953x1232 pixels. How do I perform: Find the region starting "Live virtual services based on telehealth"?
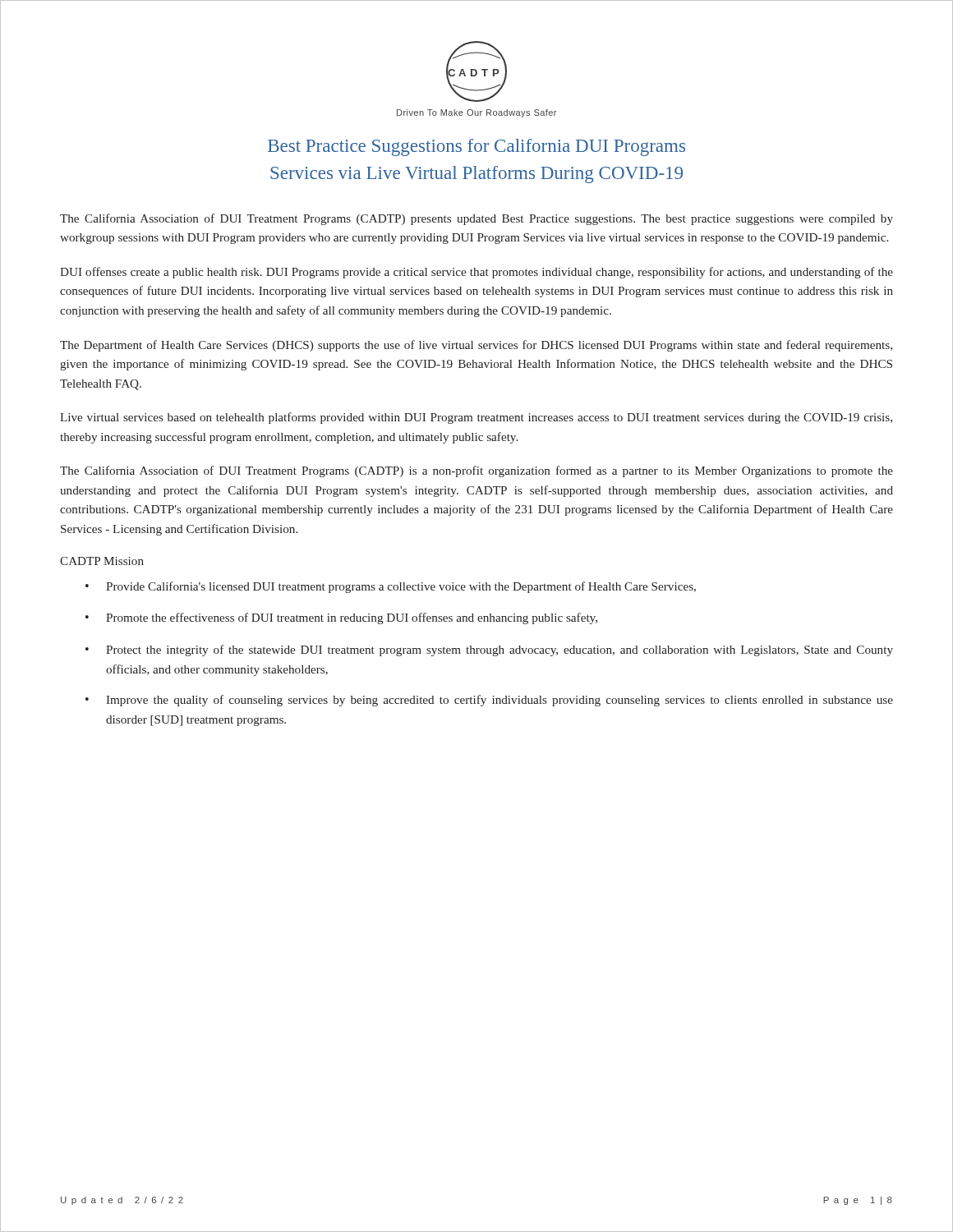(x=476, y=427)
